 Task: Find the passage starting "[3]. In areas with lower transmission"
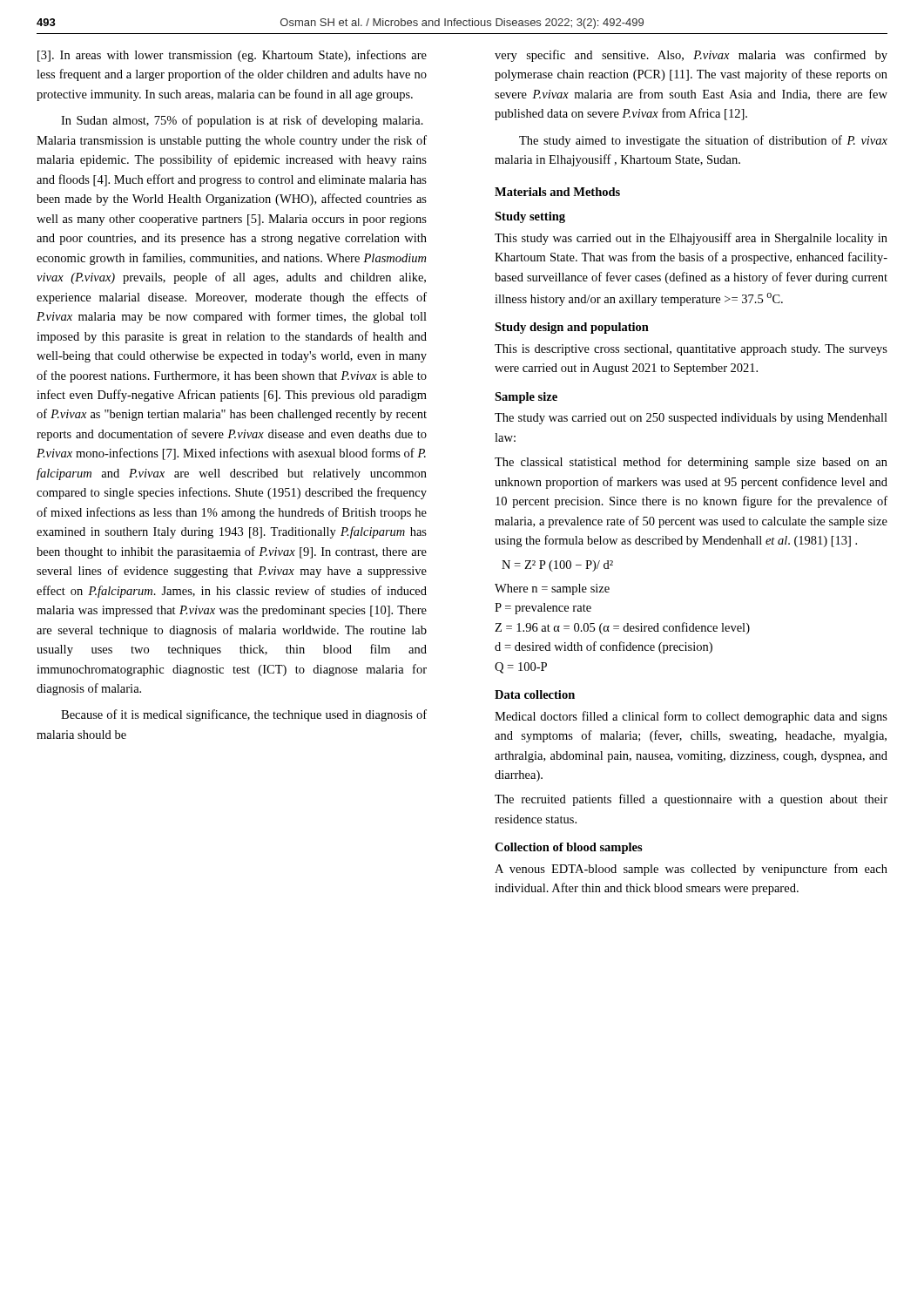(x=232, y=75)
